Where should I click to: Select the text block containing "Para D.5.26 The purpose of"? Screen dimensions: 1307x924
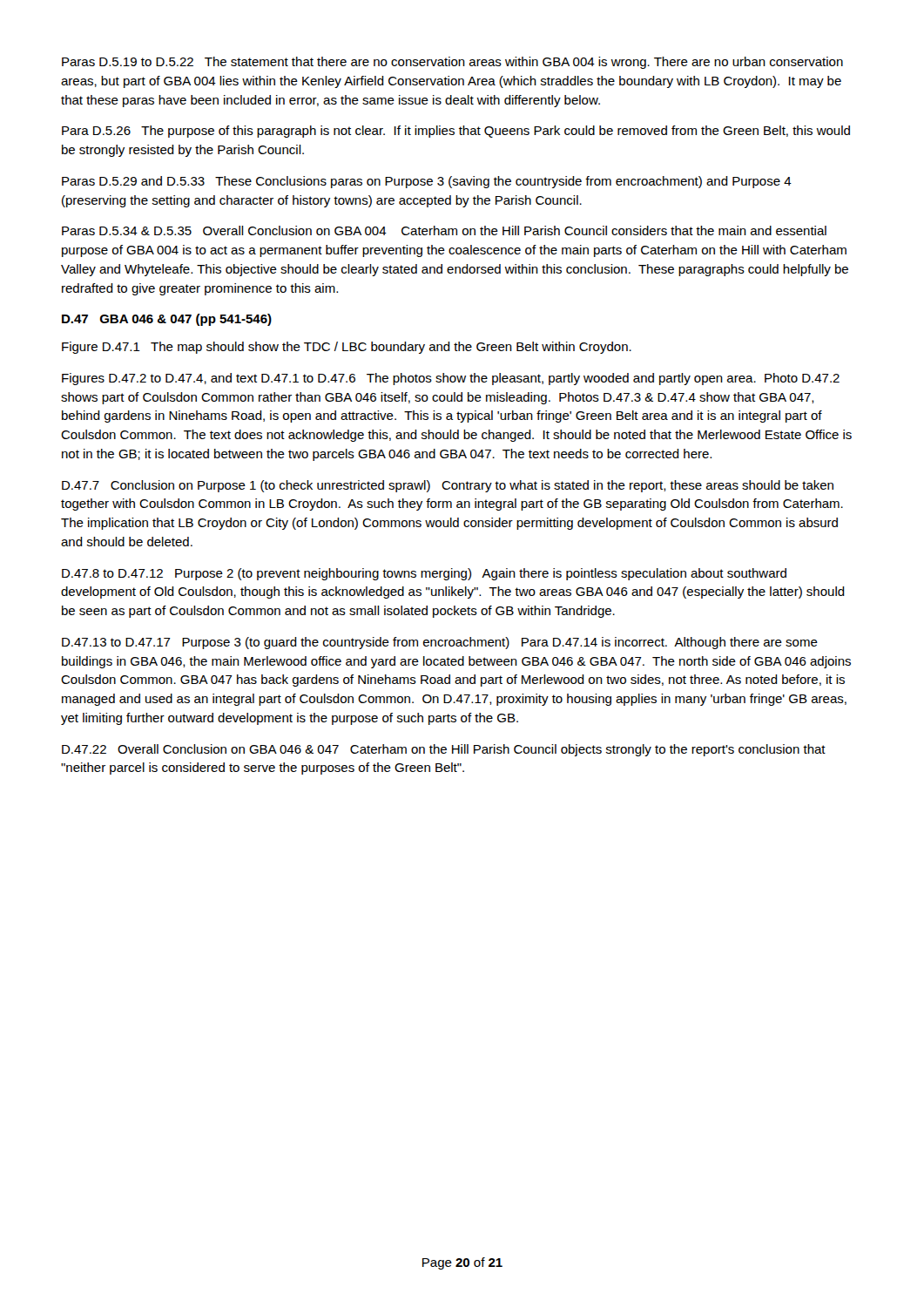456,140
